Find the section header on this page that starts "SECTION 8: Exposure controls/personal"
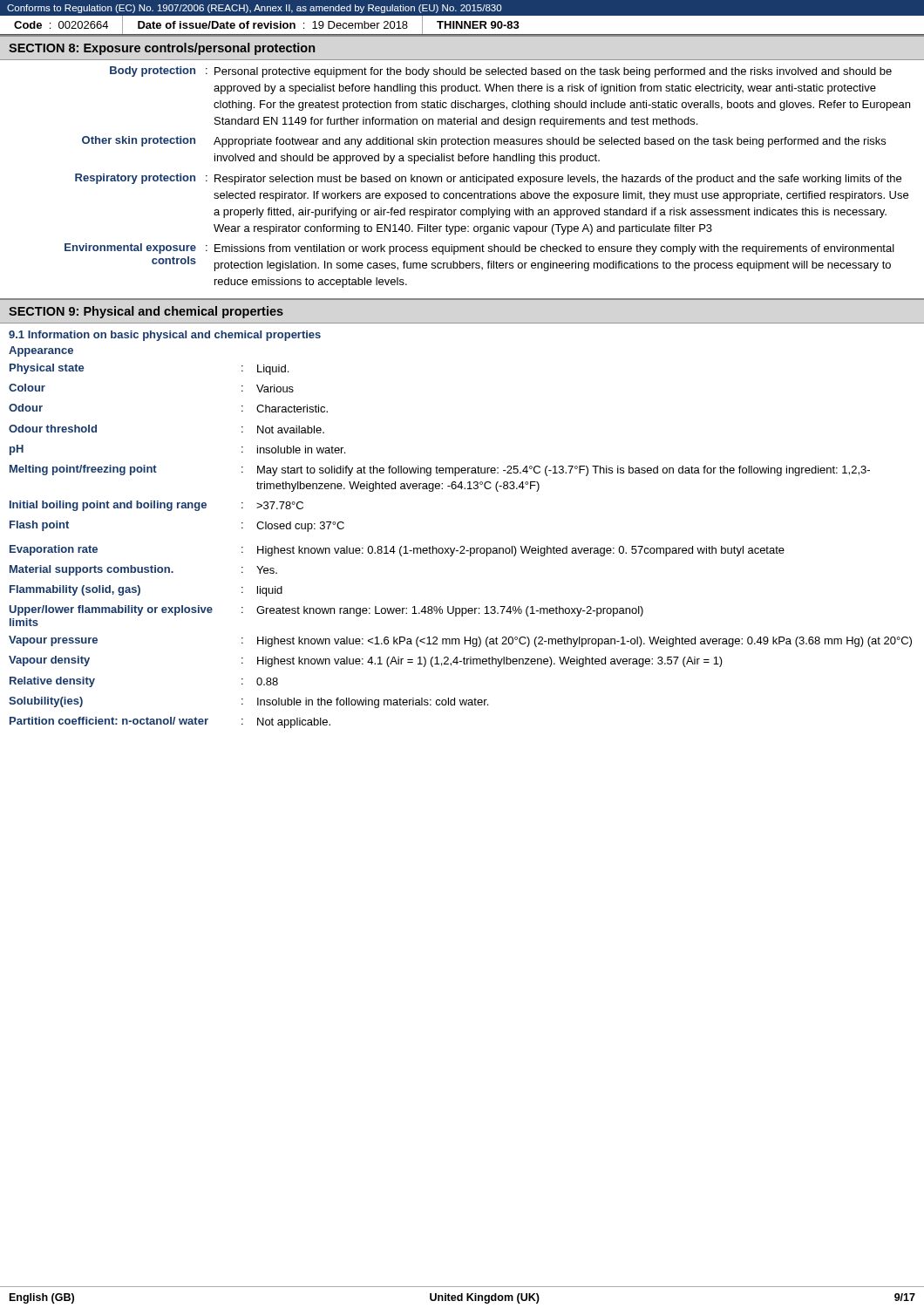This screenshot has width=924, height=1308. [162, 48]
